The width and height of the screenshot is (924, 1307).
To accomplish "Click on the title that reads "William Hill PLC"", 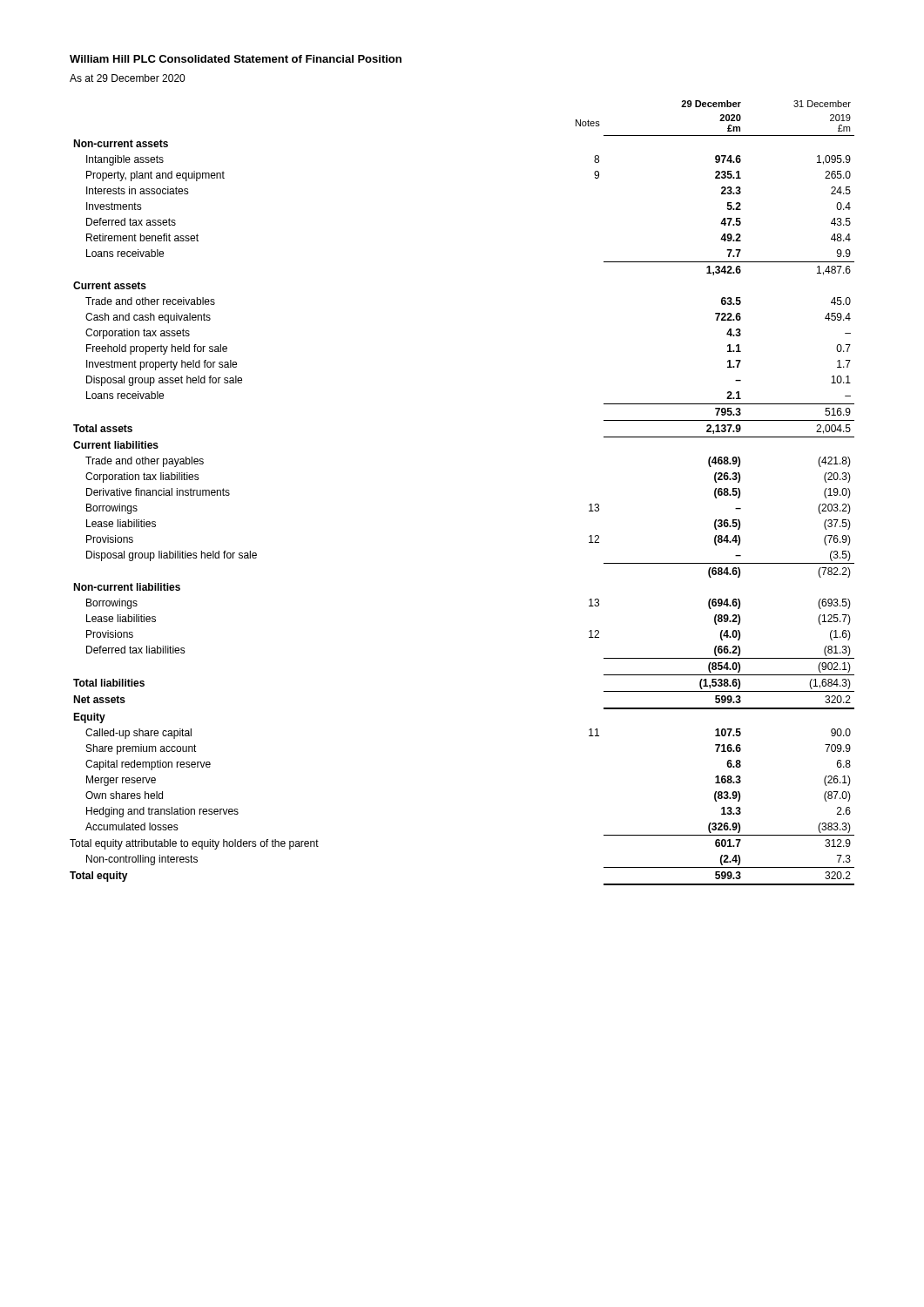I will 113,59.
